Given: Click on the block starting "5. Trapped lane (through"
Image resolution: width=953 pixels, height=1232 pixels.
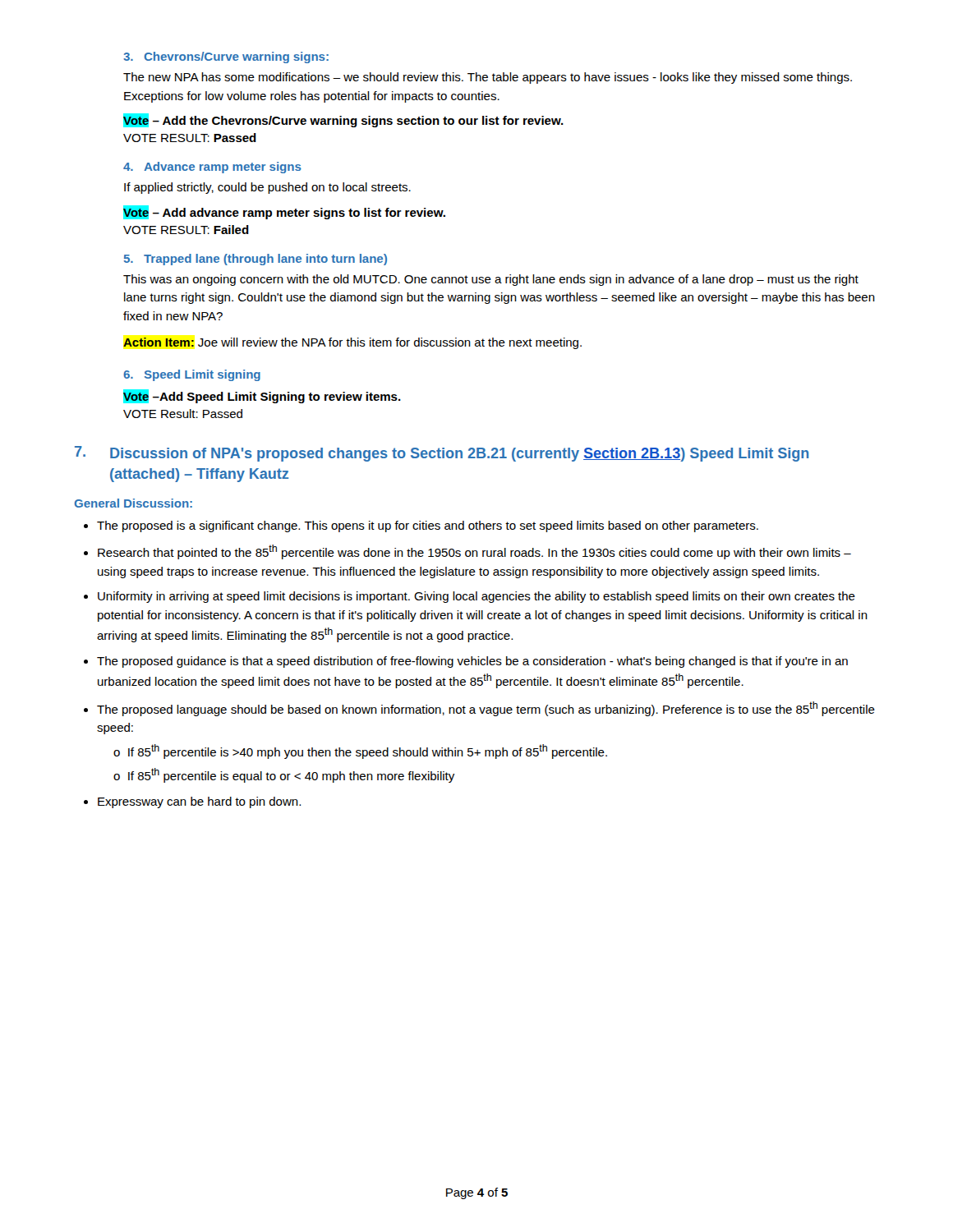Looking at the screenshot, I should coord(501,301).
